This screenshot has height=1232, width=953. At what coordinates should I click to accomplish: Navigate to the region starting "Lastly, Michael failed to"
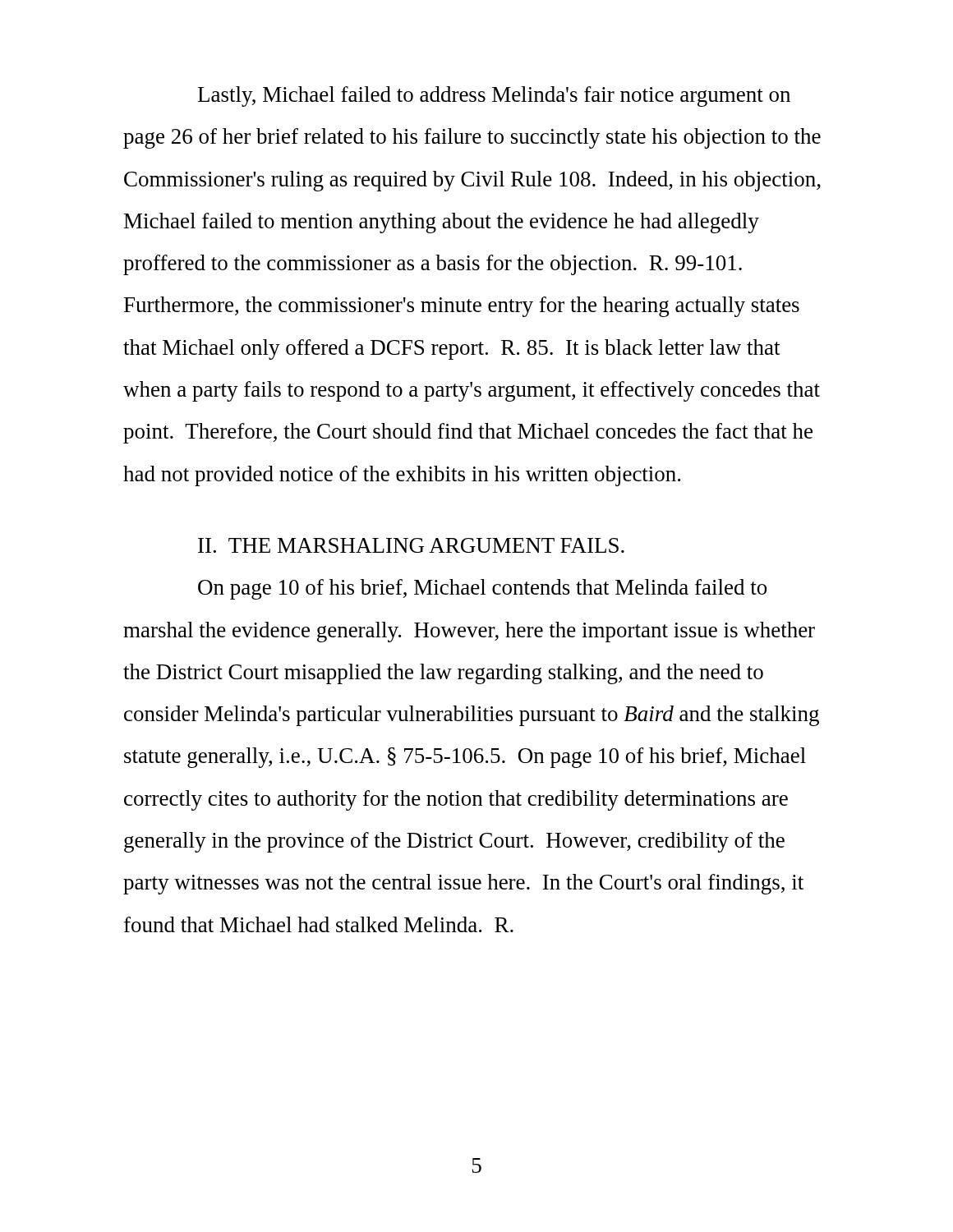tap(494, 97)
